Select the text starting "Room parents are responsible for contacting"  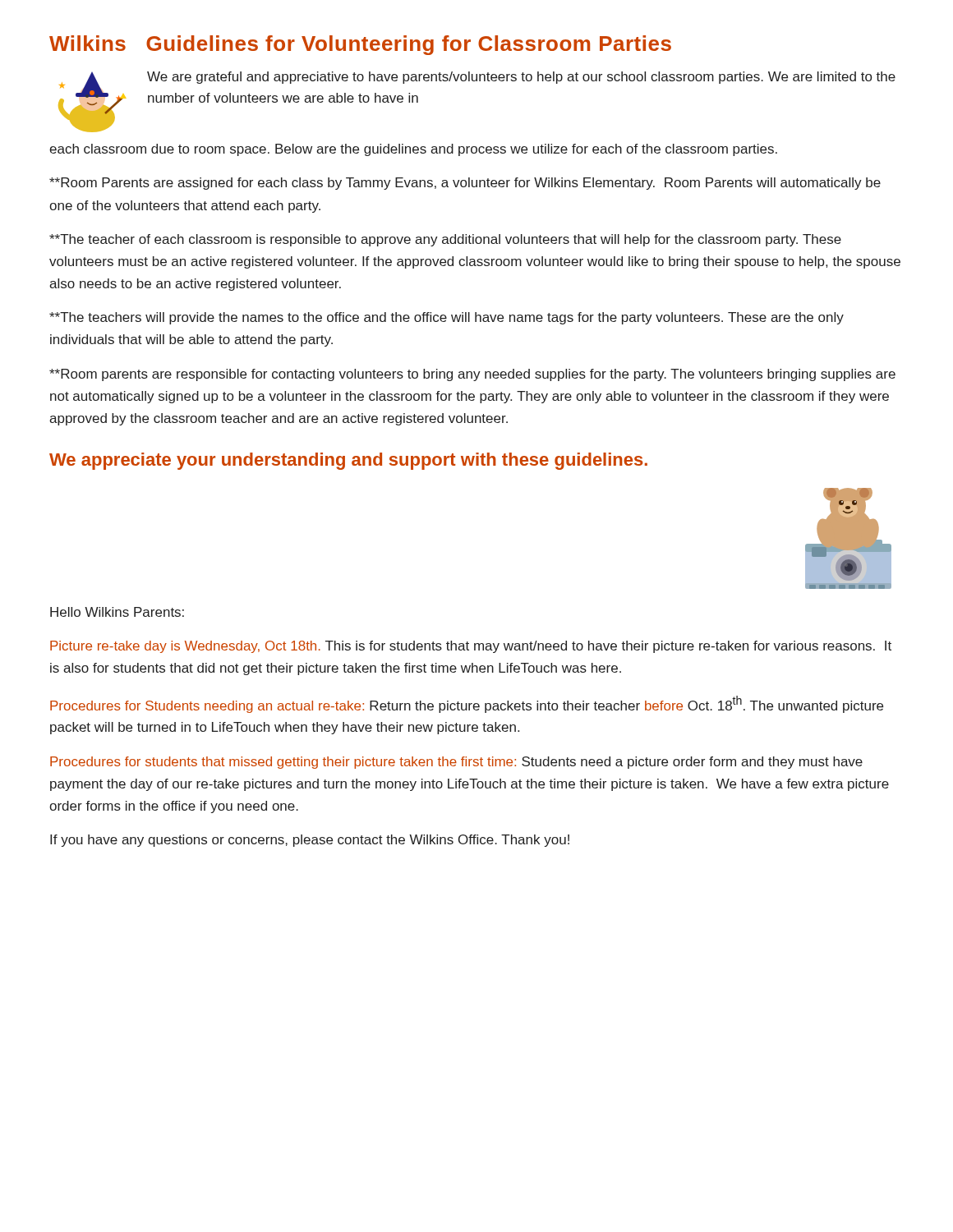click(x=473, y=396)
